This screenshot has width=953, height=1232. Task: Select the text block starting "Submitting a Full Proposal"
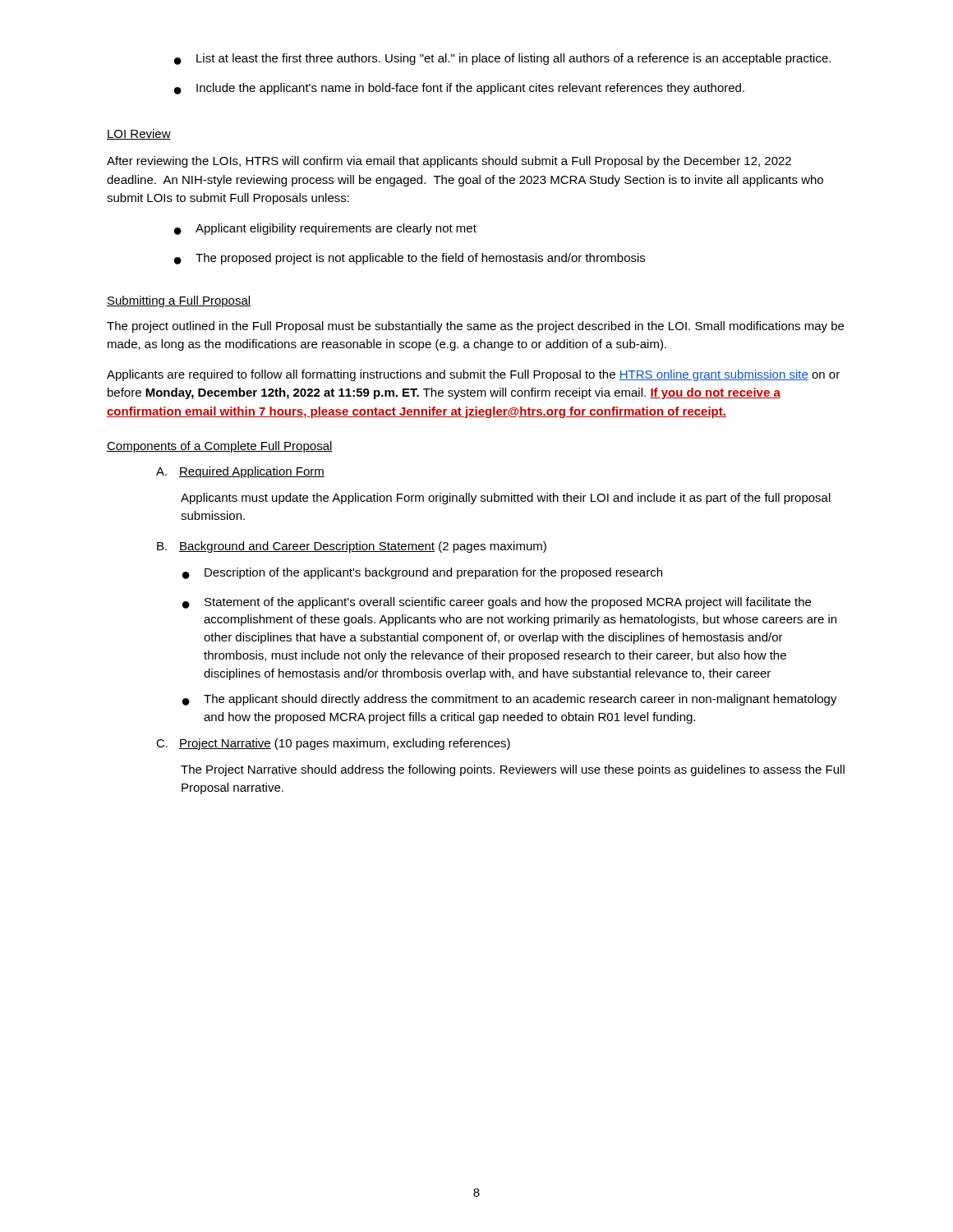point(179,300)
